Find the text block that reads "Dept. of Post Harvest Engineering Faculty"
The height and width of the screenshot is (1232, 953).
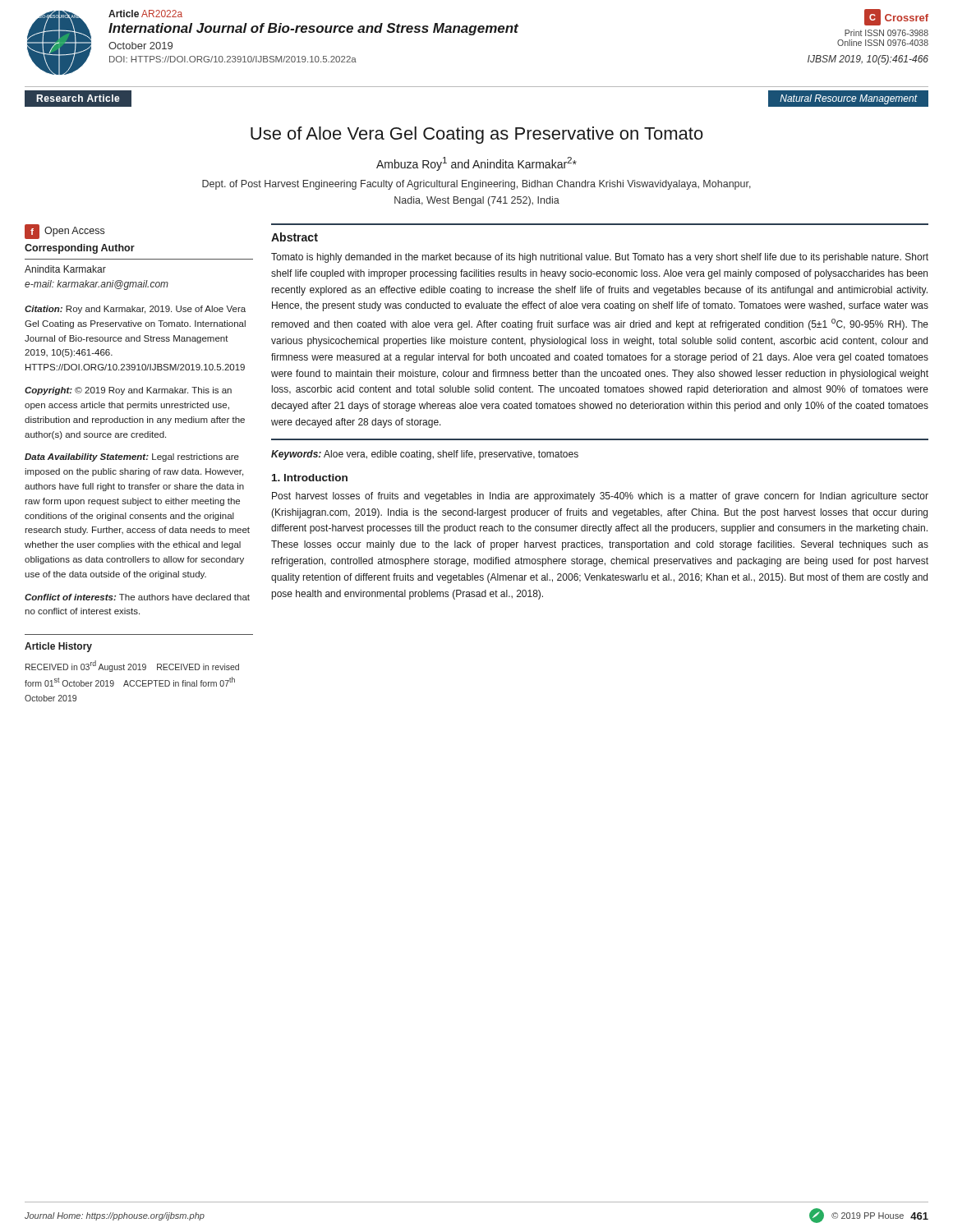point(476,192)
